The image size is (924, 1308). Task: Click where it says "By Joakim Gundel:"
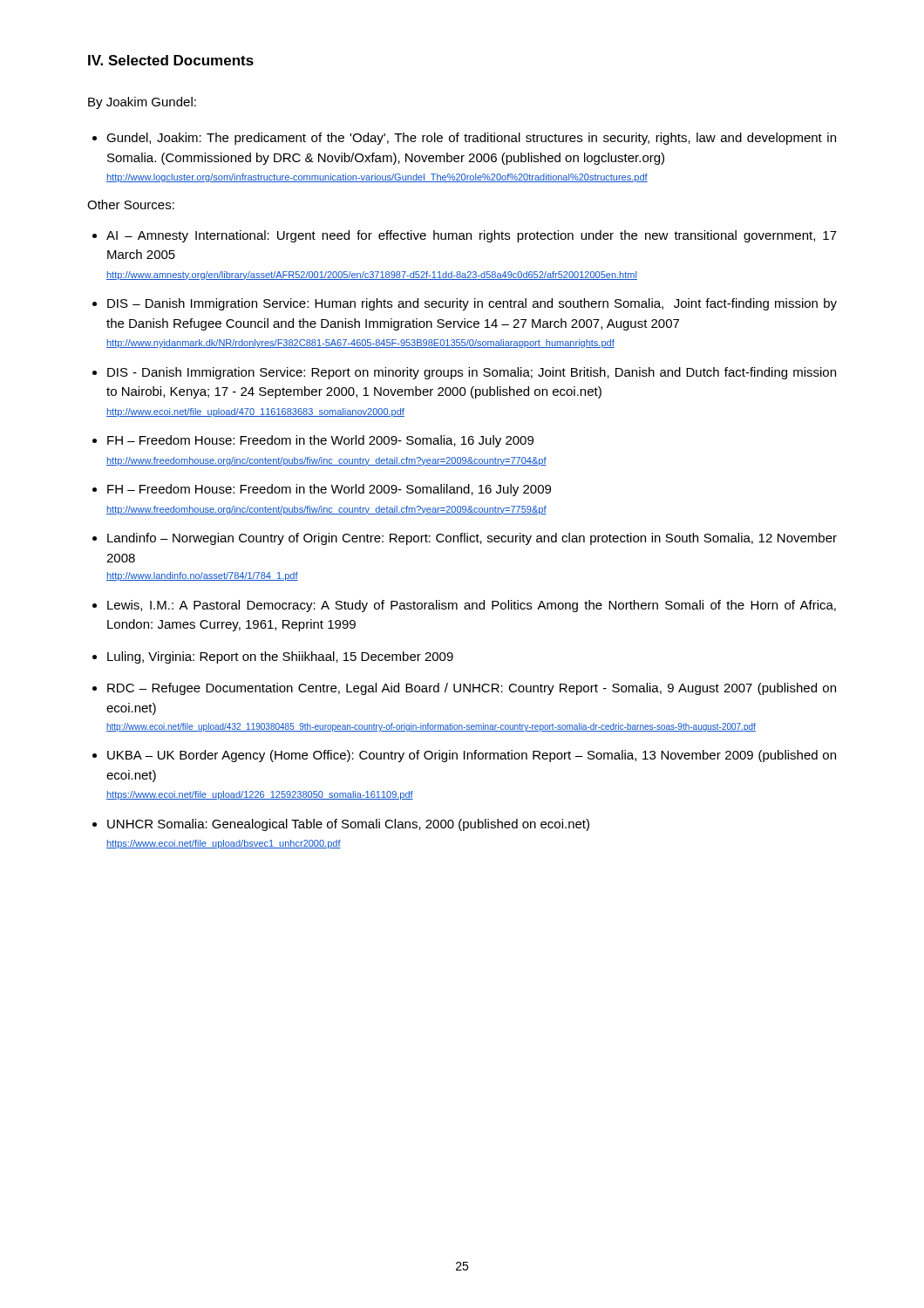pyautogui.click(x=142, y=102)
